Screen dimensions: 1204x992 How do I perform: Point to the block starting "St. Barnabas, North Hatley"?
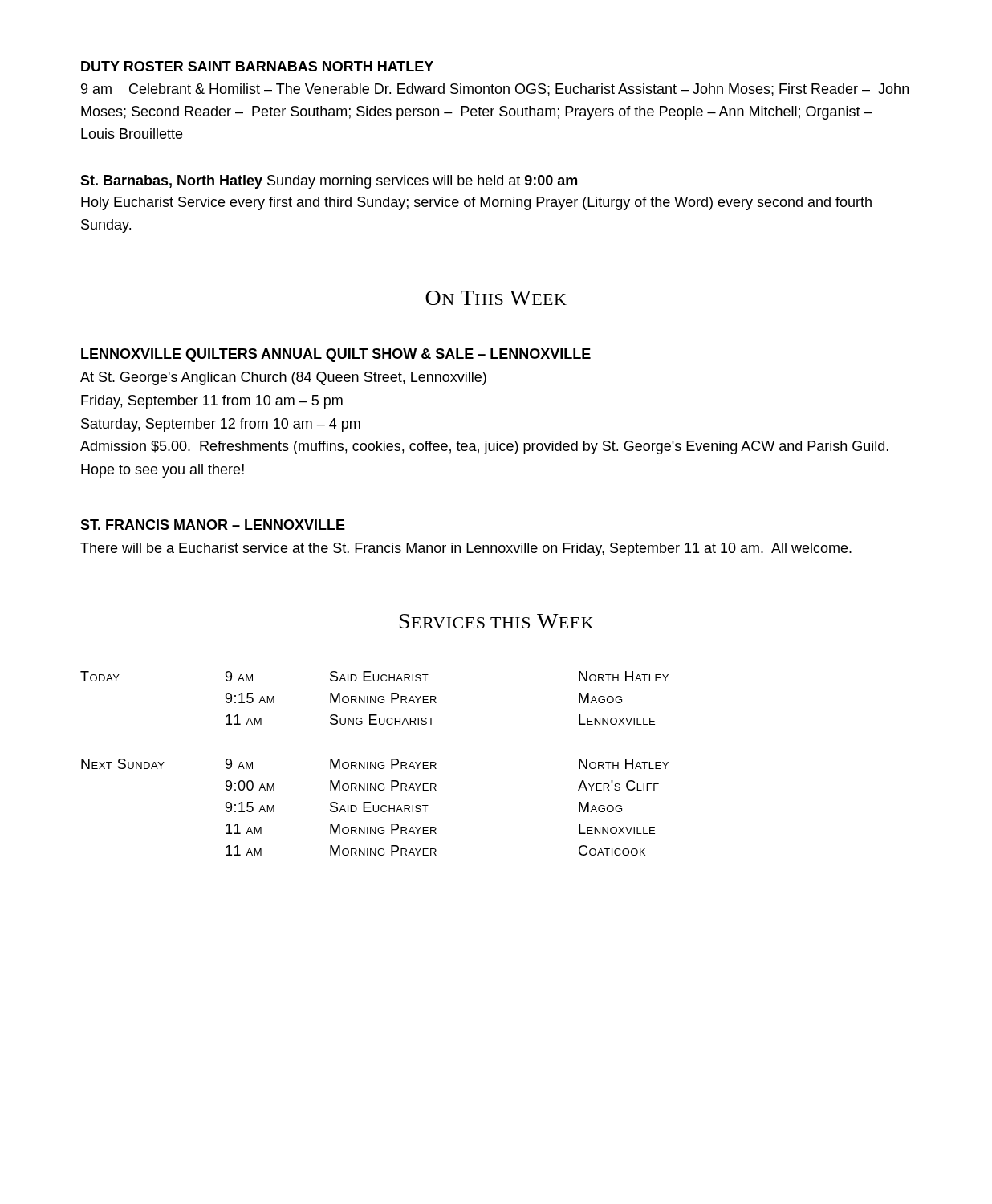496,203
